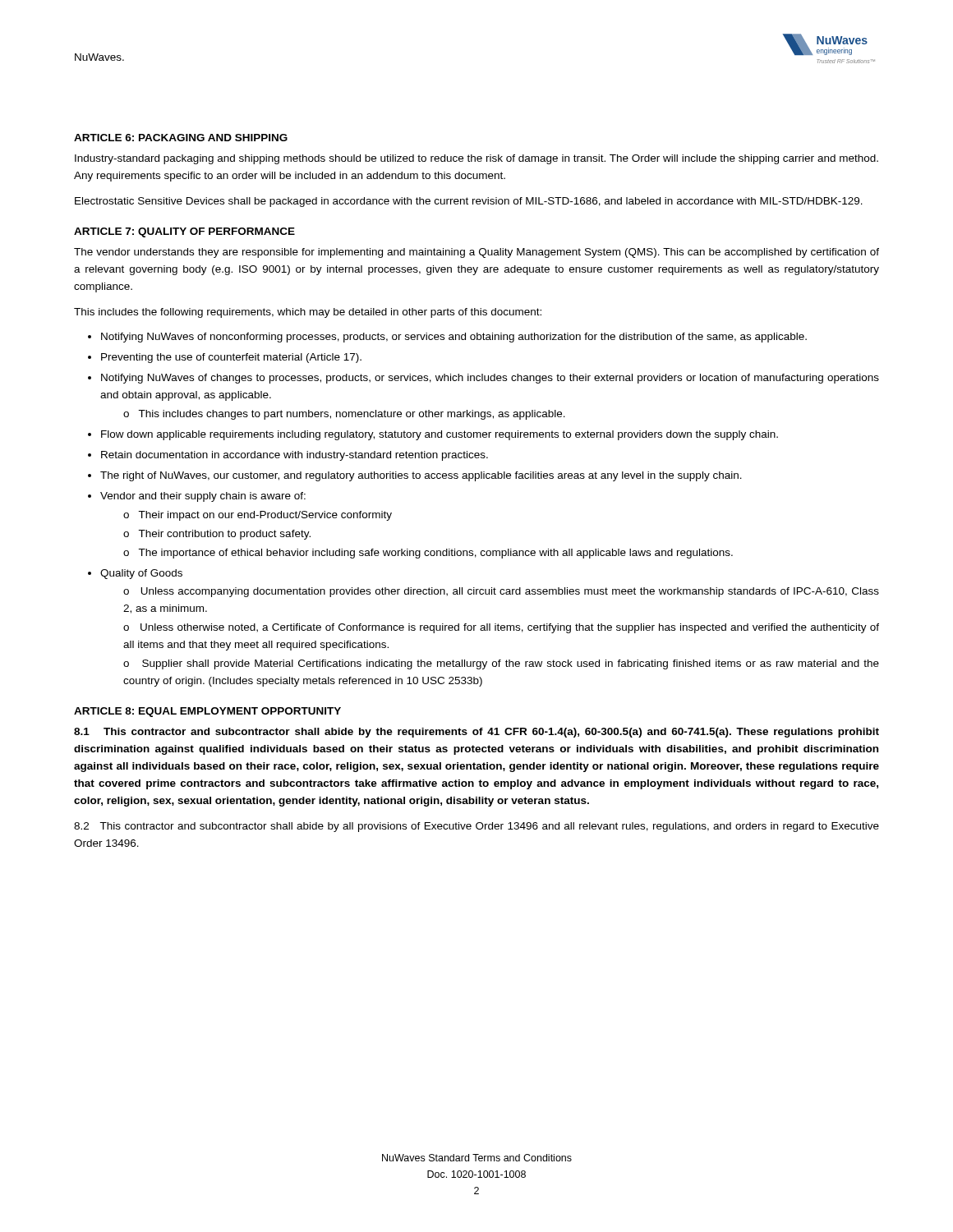Find the logo
The image size is (953, 1232).
(838, 48)
